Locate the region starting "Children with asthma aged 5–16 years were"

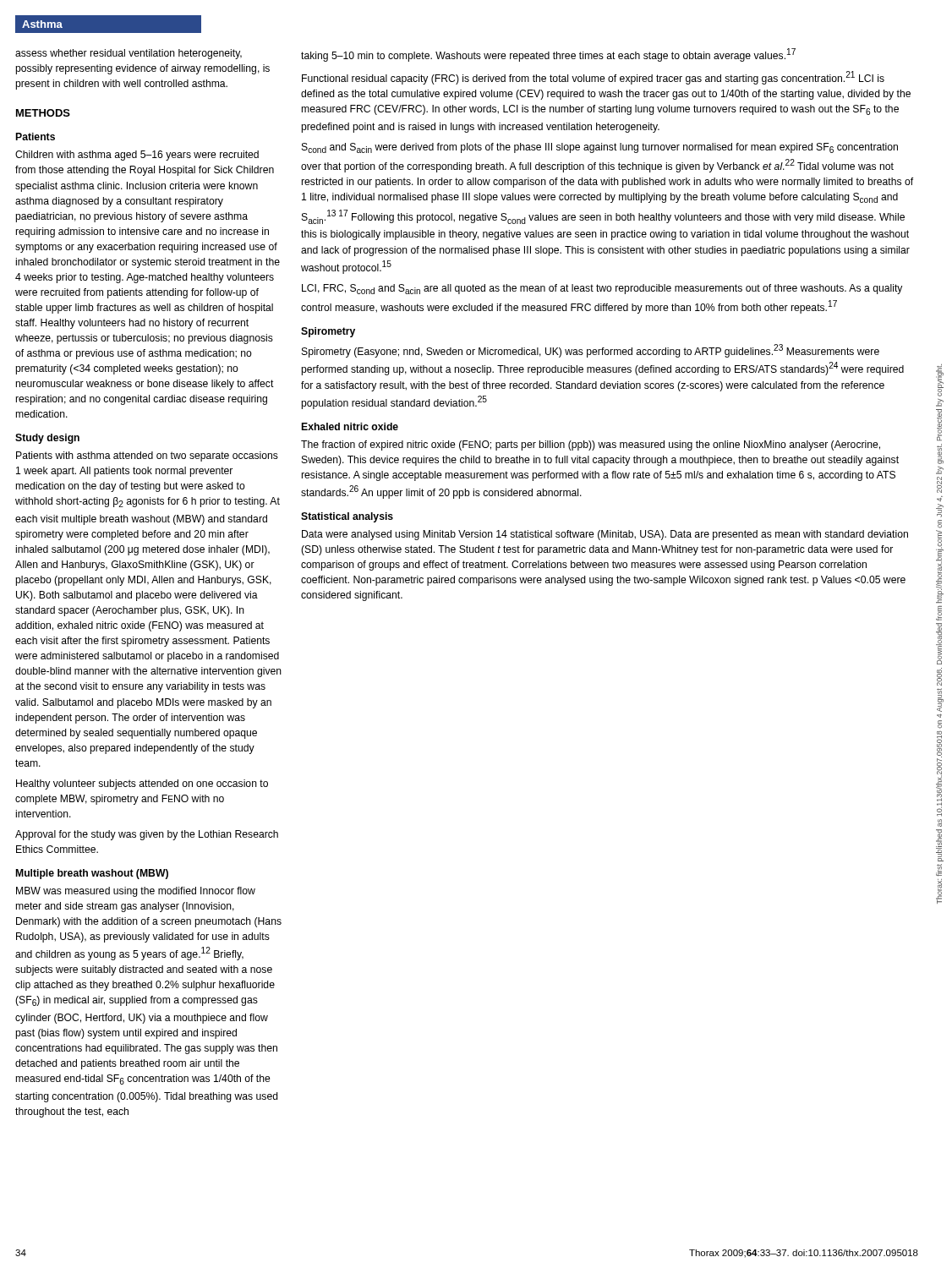click(x=149, y=285)
